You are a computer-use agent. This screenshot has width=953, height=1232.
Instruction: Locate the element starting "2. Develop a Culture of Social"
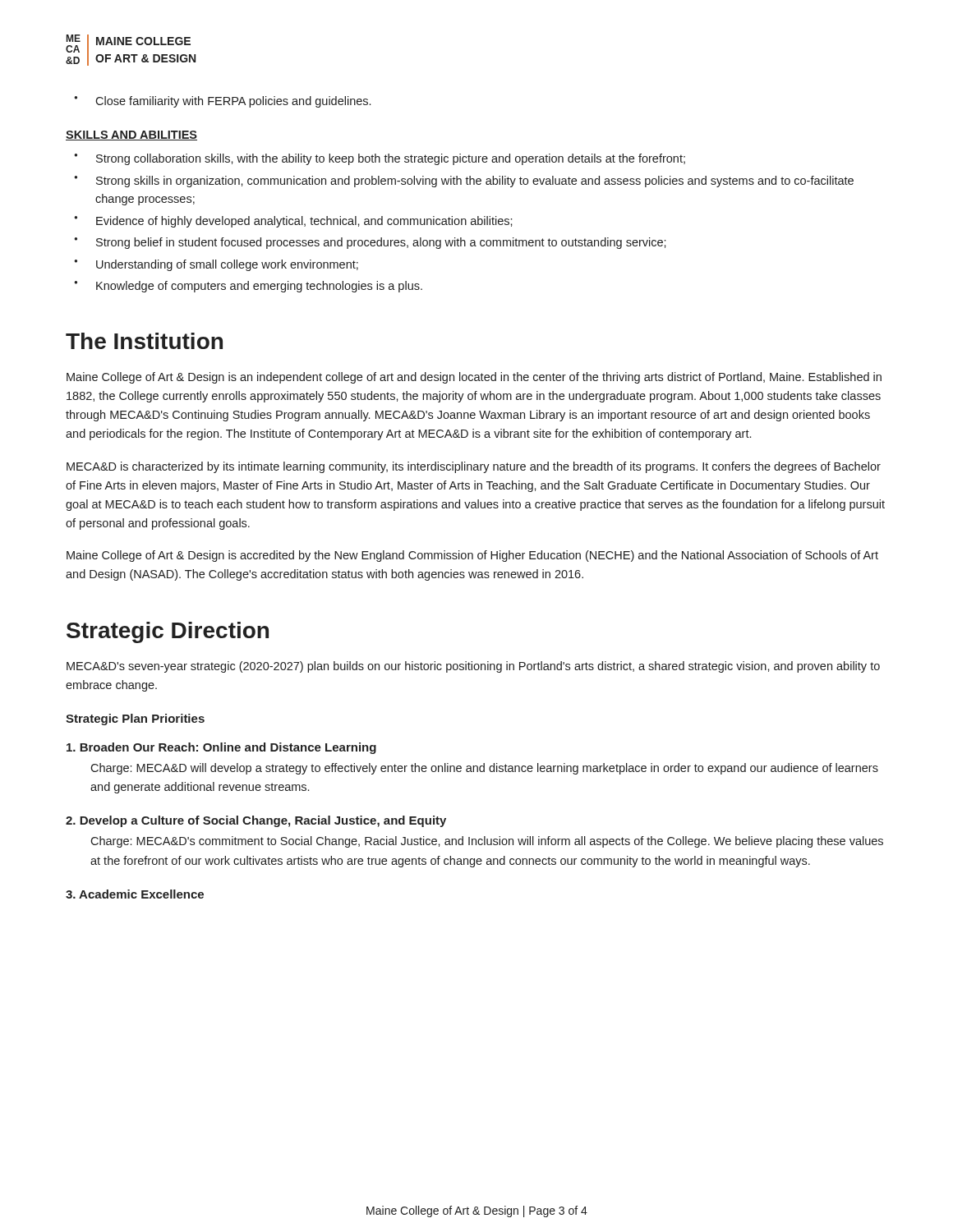(256, 820)
